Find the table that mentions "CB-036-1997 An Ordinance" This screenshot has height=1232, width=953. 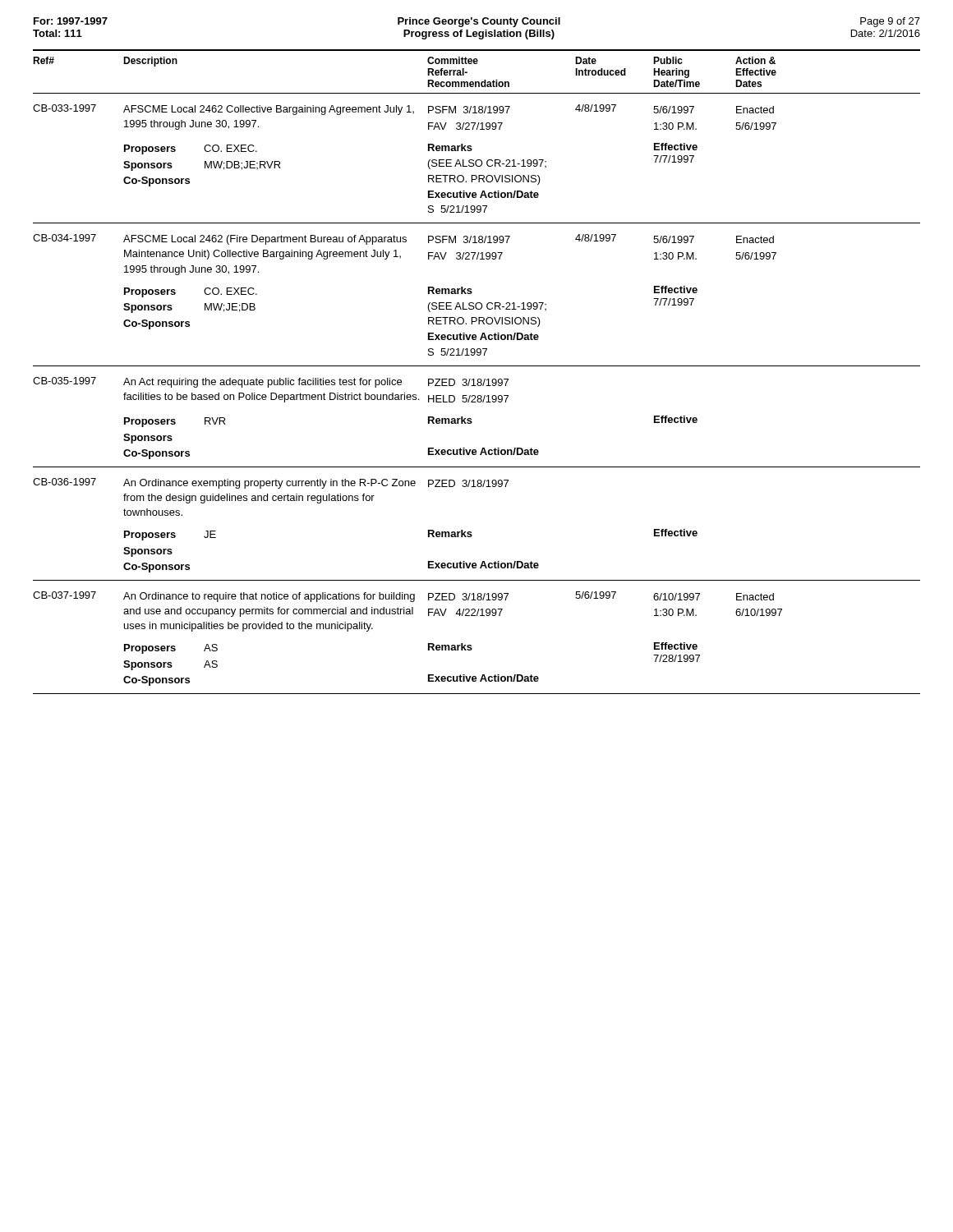pyautogui.click(x=476, y=524)
